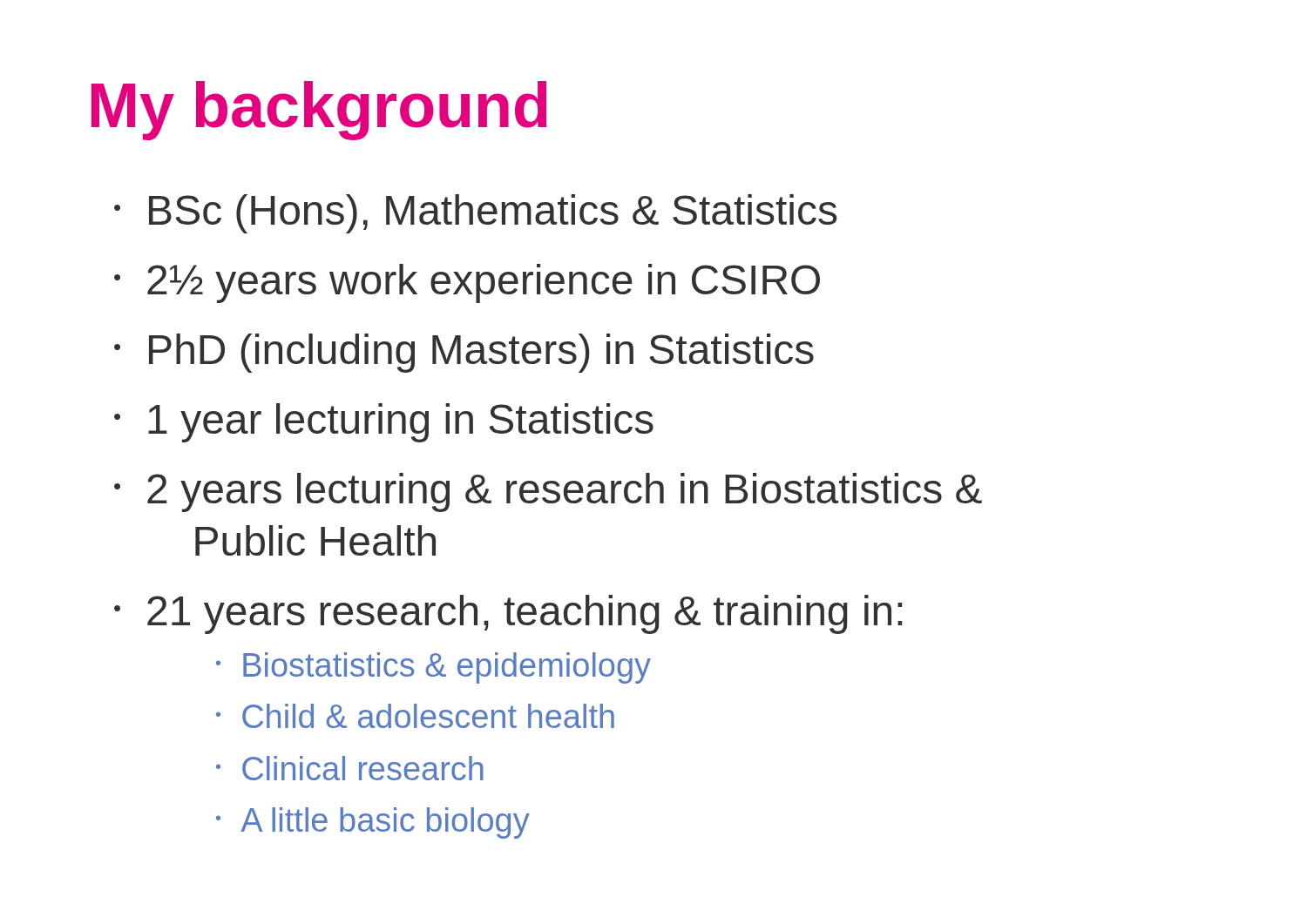Locate the text "• 1 year lecturing in Statistics"
This screenshot has height=924, width=1307.
tap(667, 420)
